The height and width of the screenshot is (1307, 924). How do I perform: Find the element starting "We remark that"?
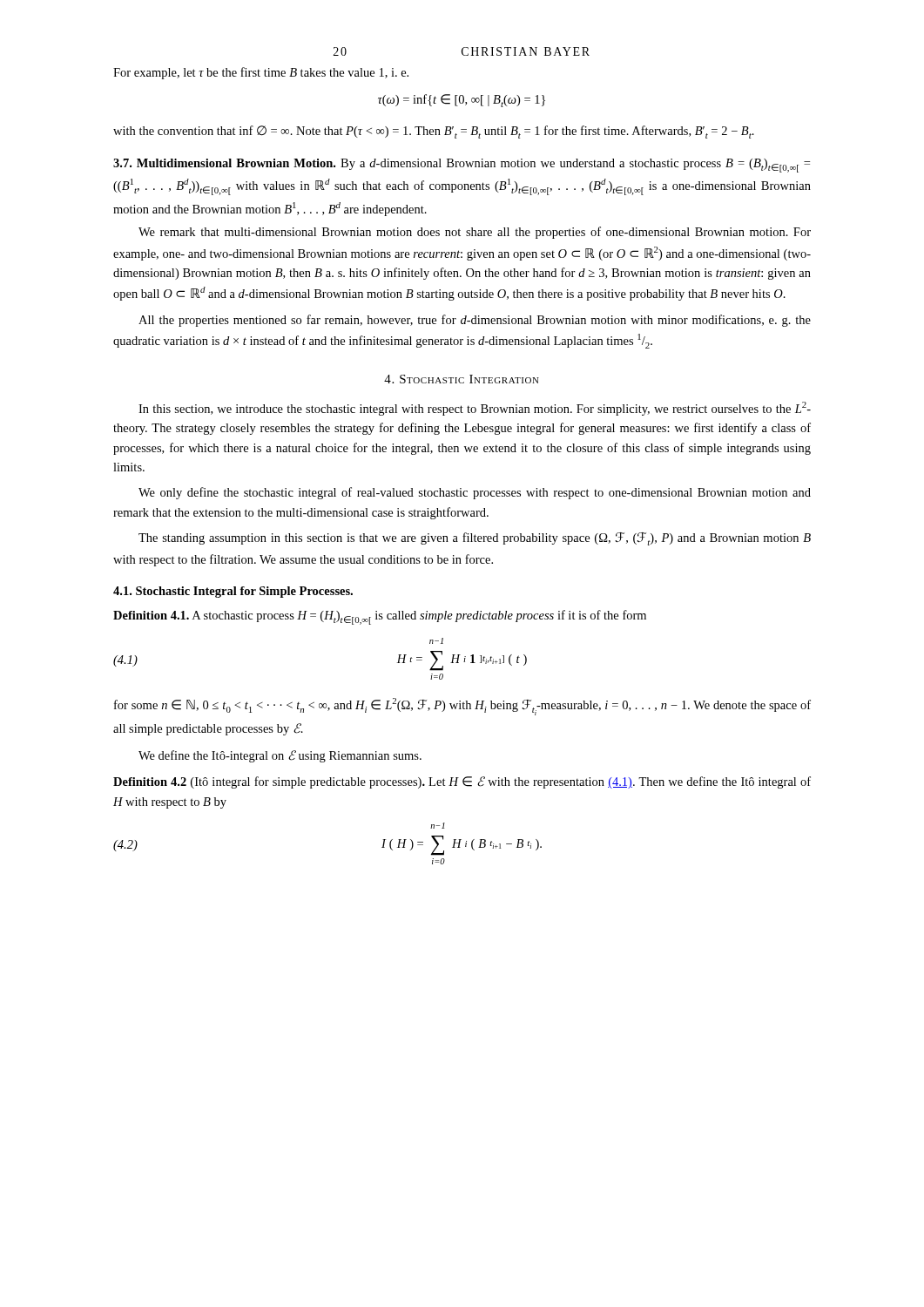(x=462, y=263)
